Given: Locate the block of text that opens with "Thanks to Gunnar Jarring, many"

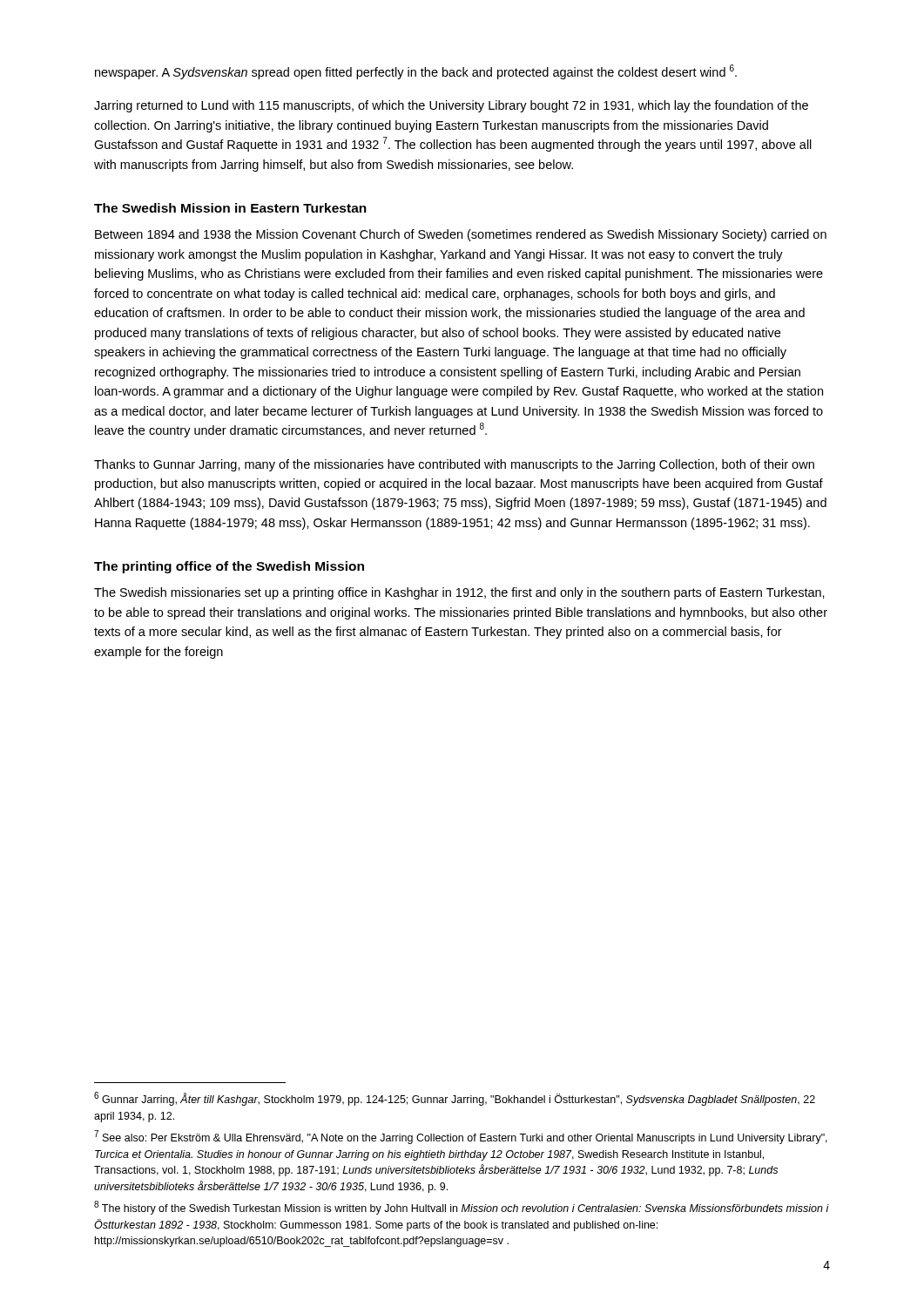Looking at the screenshot, I should click(460, 493).
